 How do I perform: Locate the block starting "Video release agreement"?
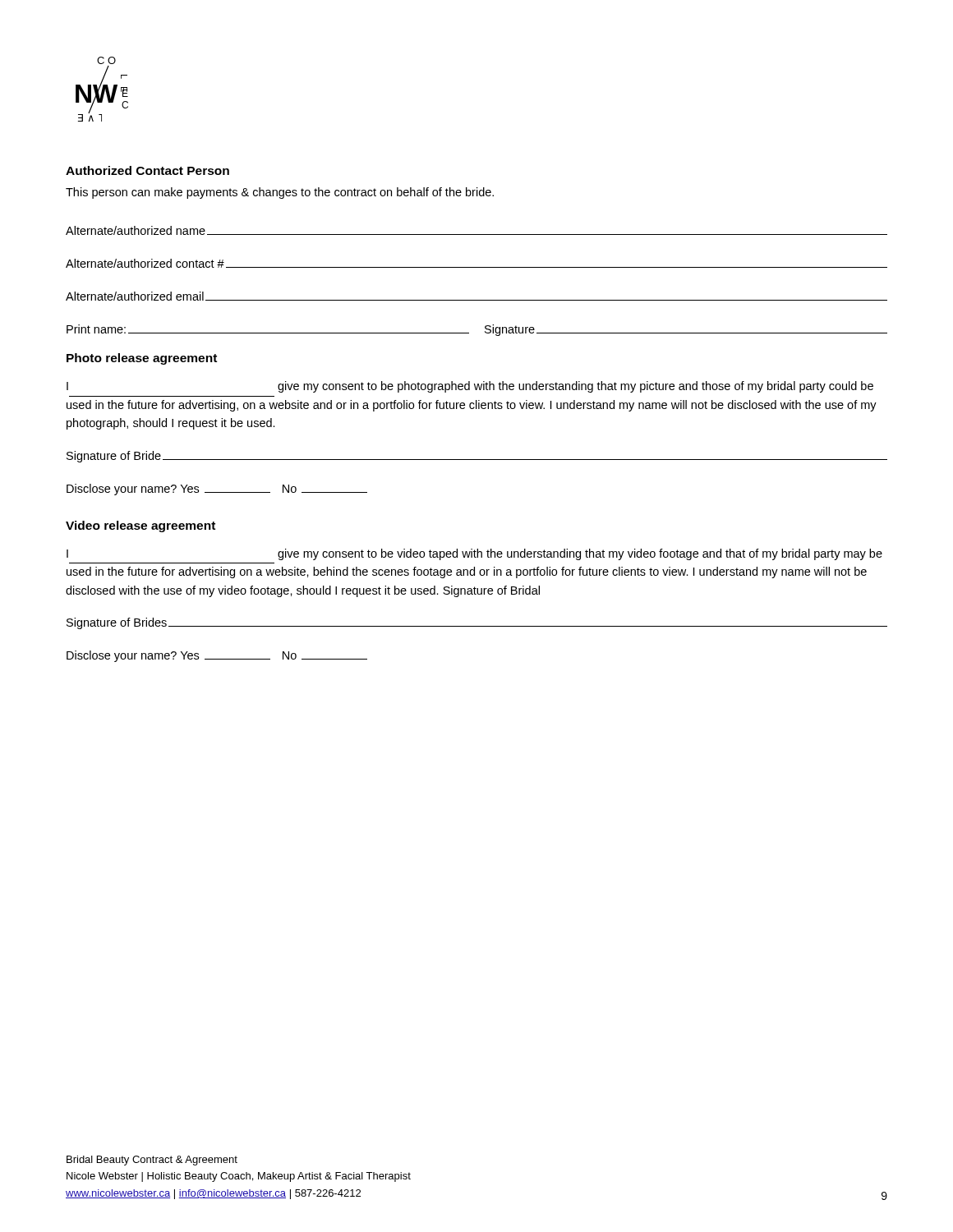(141, 525)
